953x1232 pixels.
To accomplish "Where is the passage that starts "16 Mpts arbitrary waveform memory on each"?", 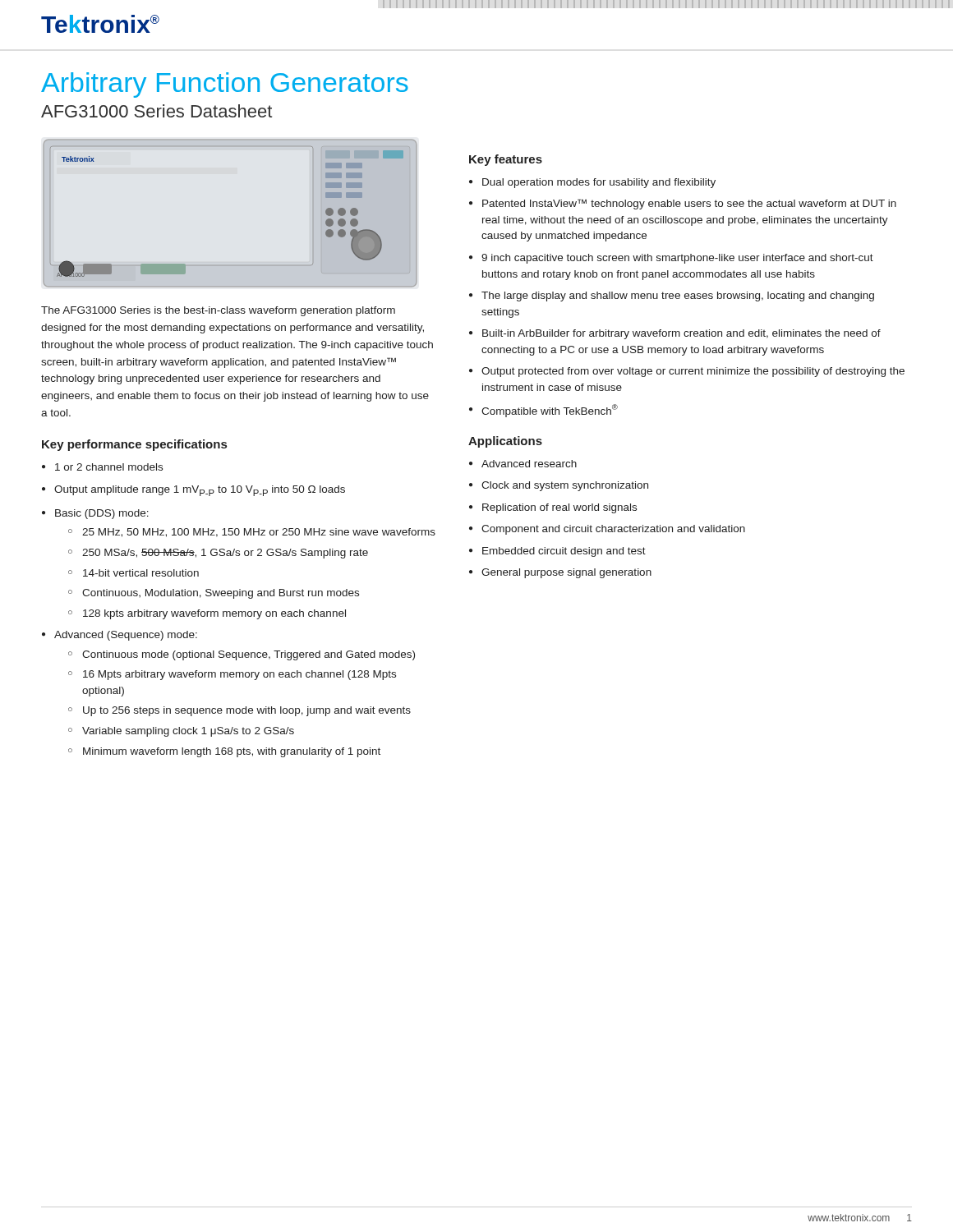I will [x=239, y=682].
